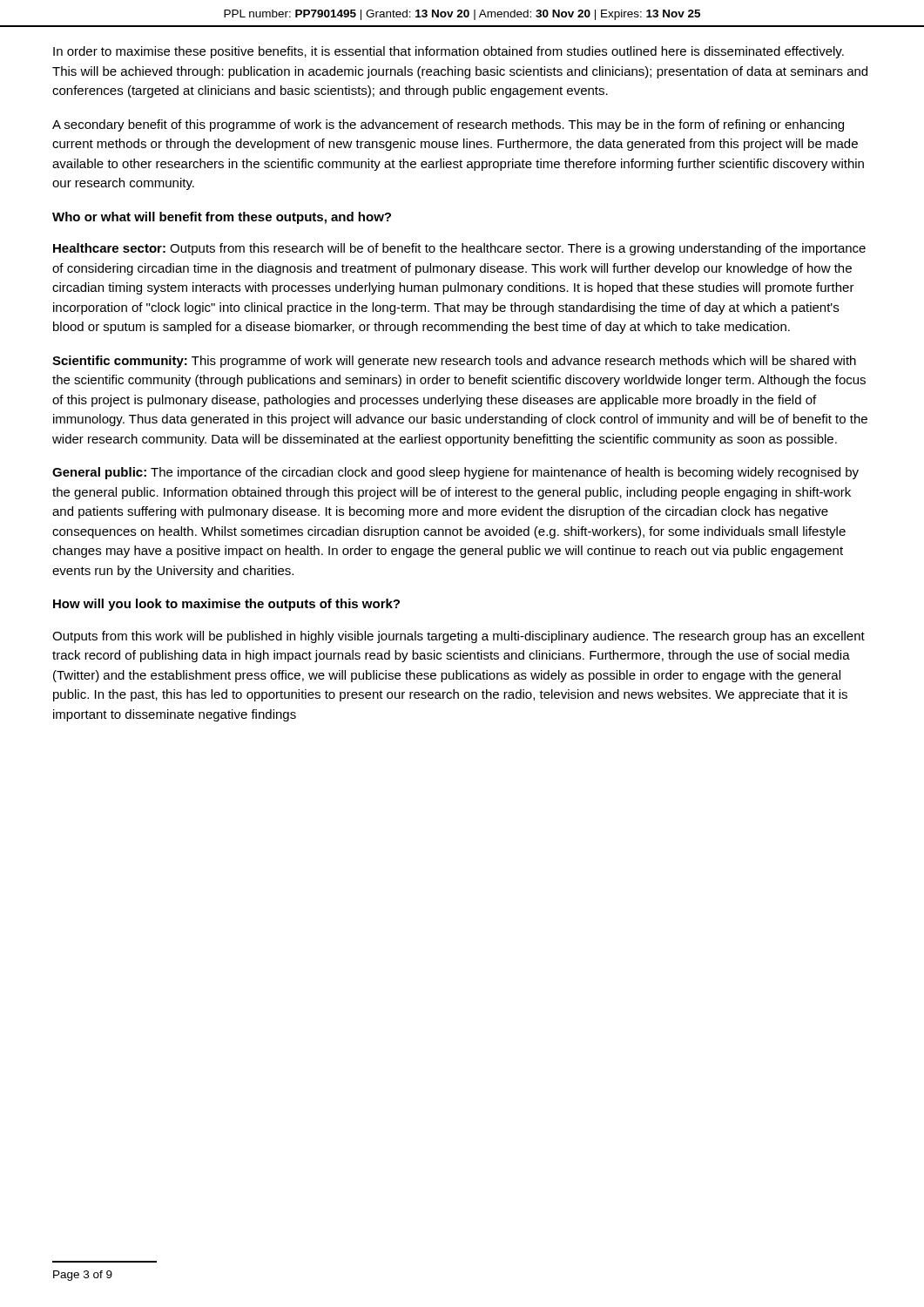Click on the block starting "Healthcare sector: Outputs"
Viewport: 924px width, 1307px height.
[x=459, y=287]
